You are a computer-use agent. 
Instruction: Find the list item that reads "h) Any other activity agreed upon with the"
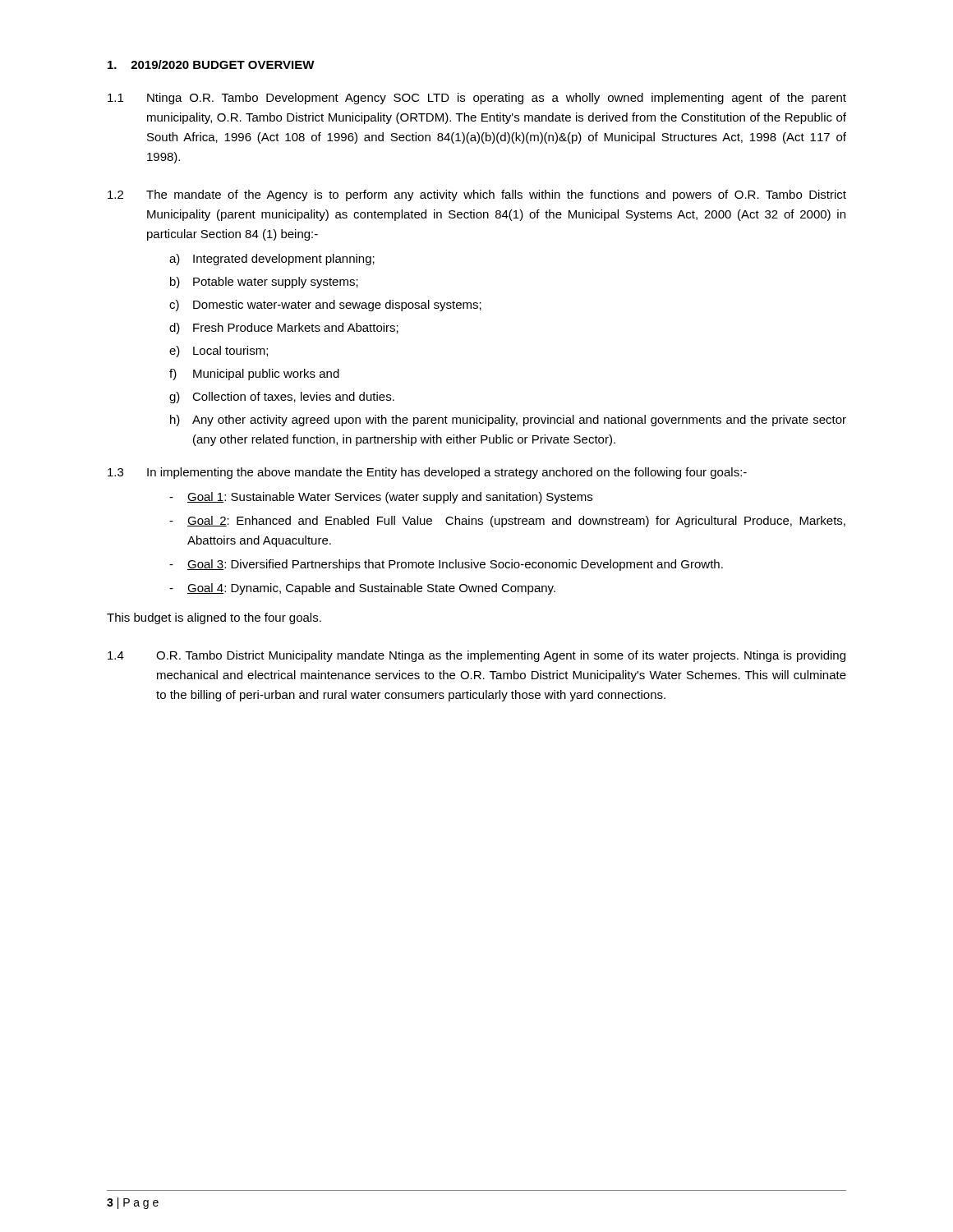508,430
